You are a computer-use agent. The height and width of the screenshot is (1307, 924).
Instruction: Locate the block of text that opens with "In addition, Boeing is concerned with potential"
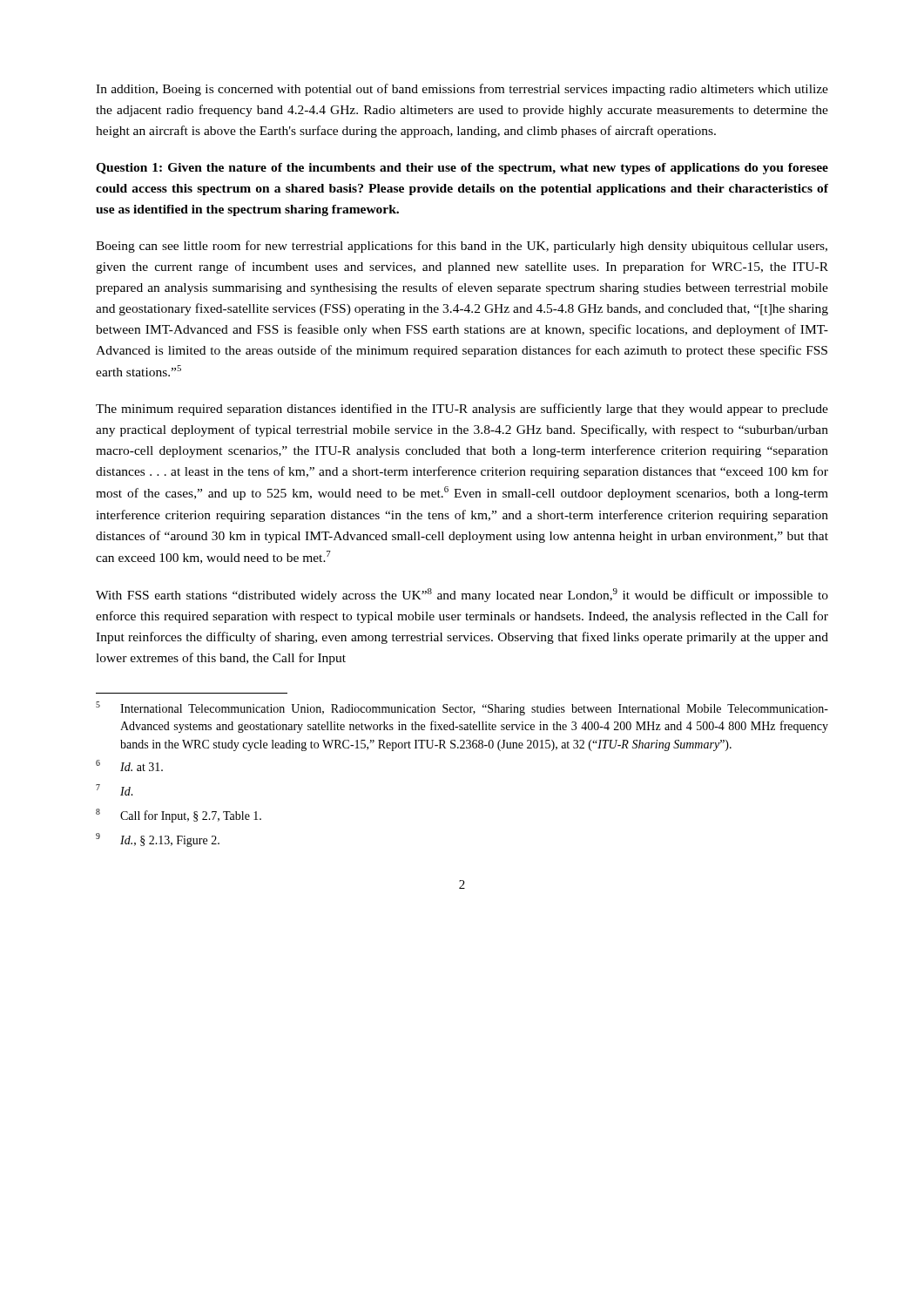(462, 109)
